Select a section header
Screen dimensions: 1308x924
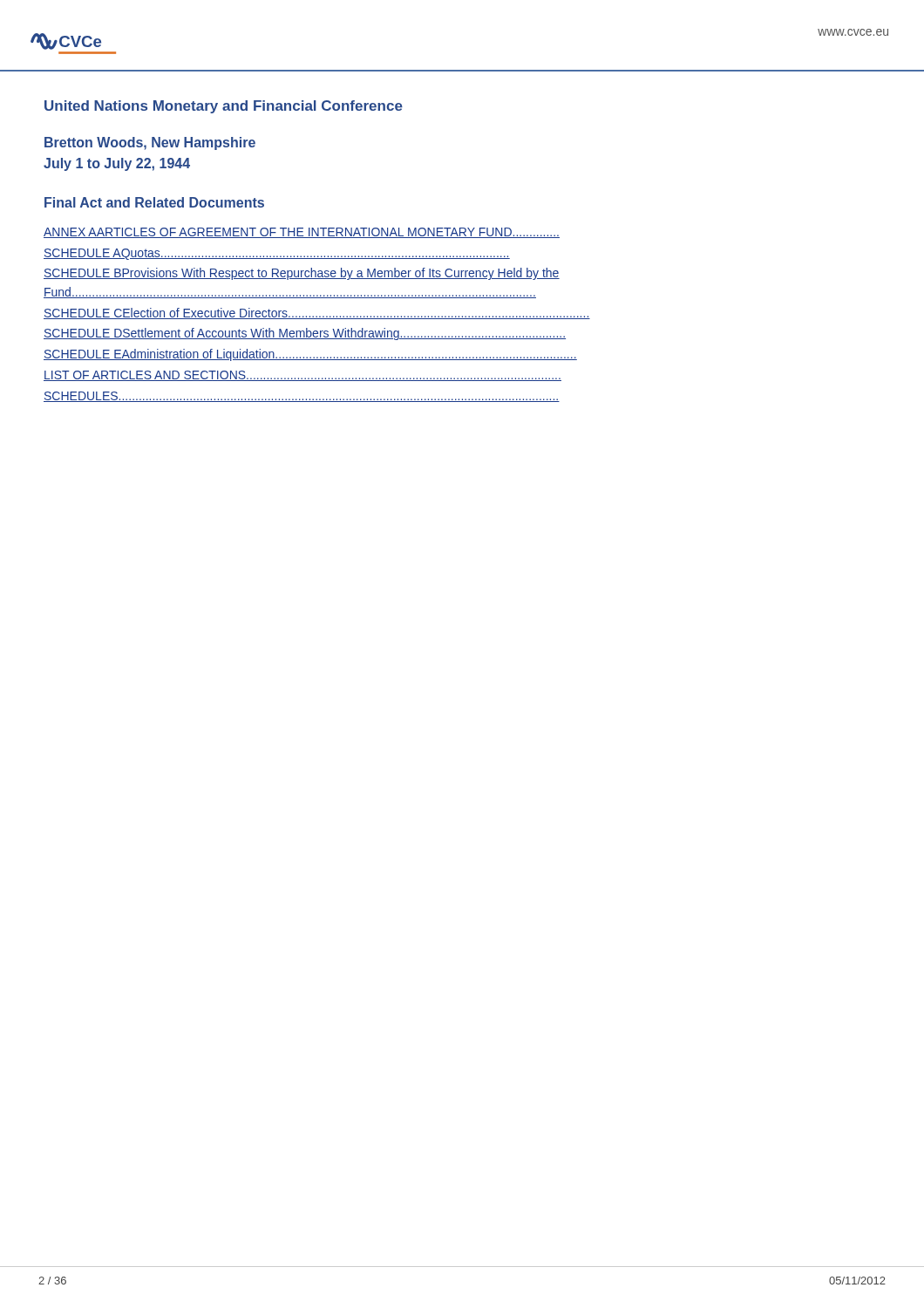[x=154, y=203]
